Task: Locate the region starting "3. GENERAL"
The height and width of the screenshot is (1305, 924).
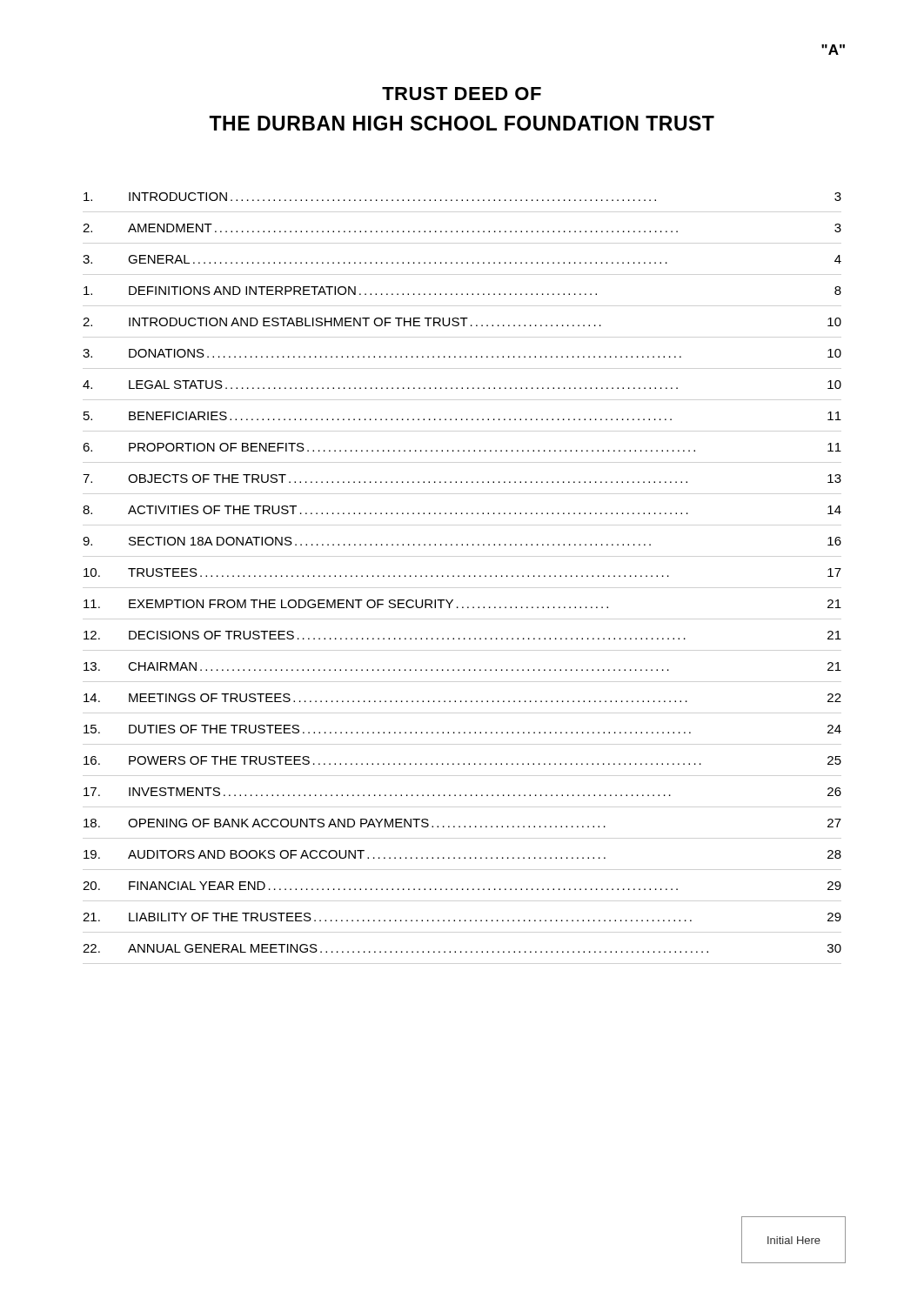Action: (x=462, y=259)
